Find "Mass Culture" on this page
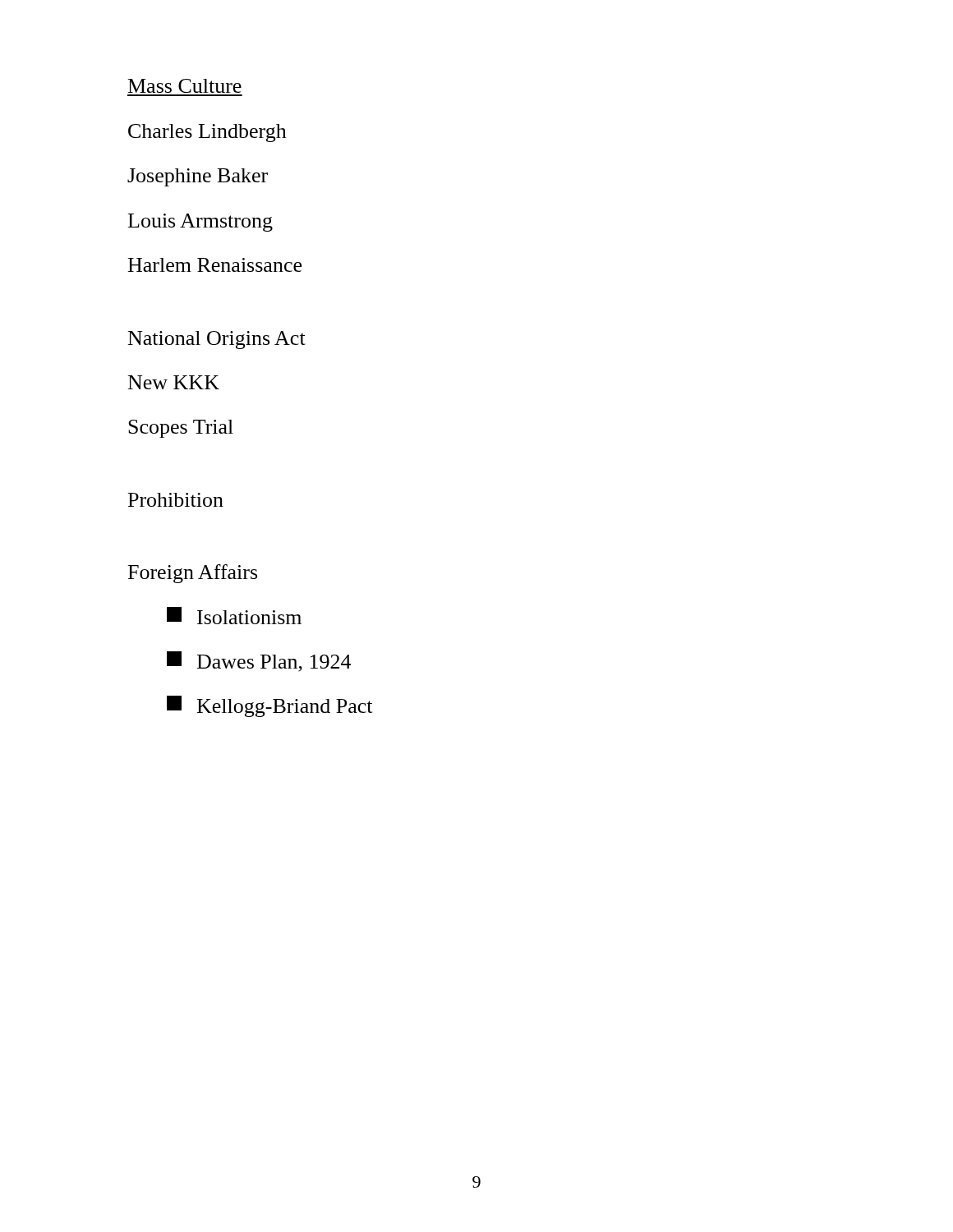 pyautogui.click(x=185, y=86)
